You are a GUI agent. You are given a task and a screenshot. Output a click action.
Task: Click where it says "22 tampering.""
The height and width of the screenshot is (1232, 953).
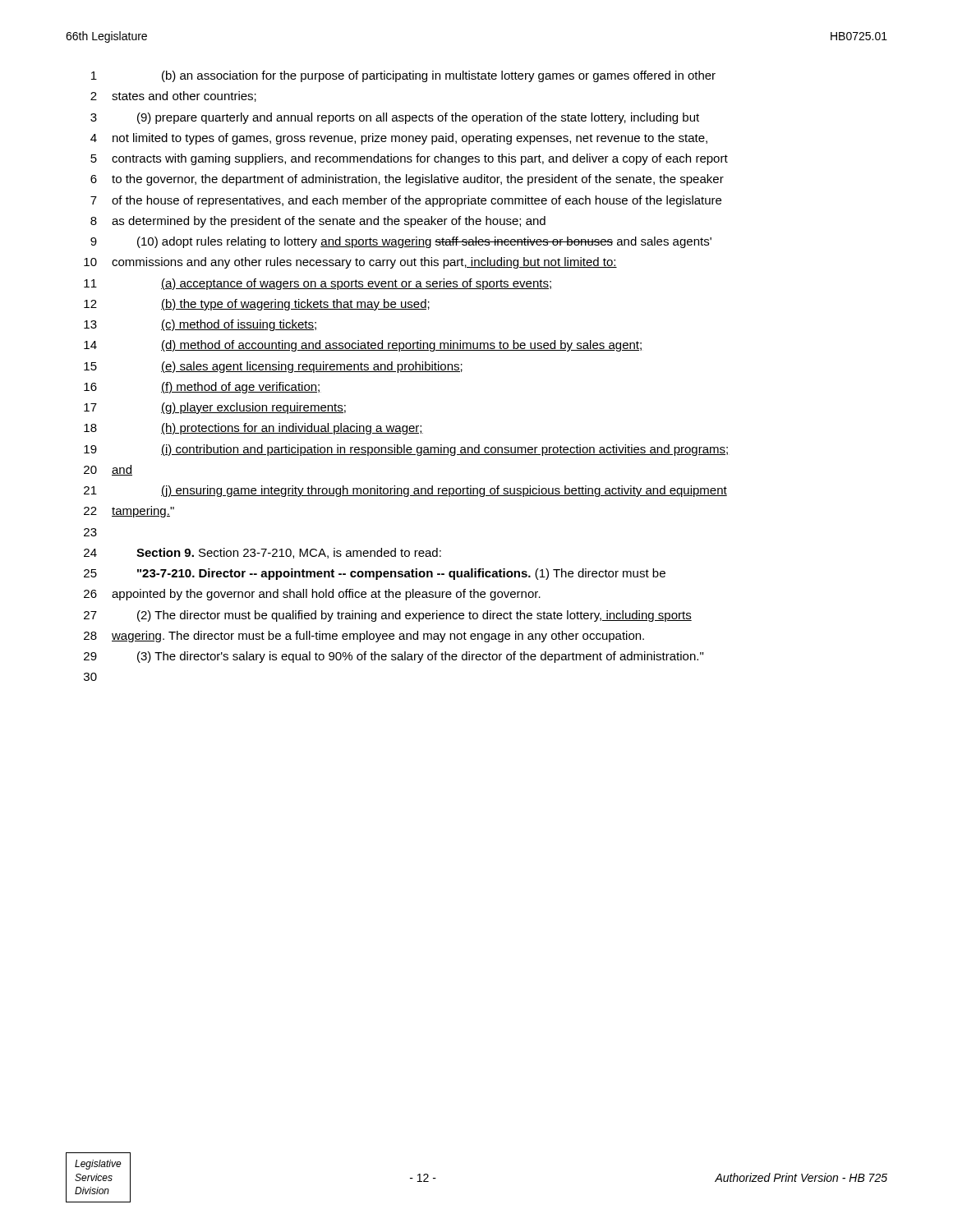click(129, 512)
